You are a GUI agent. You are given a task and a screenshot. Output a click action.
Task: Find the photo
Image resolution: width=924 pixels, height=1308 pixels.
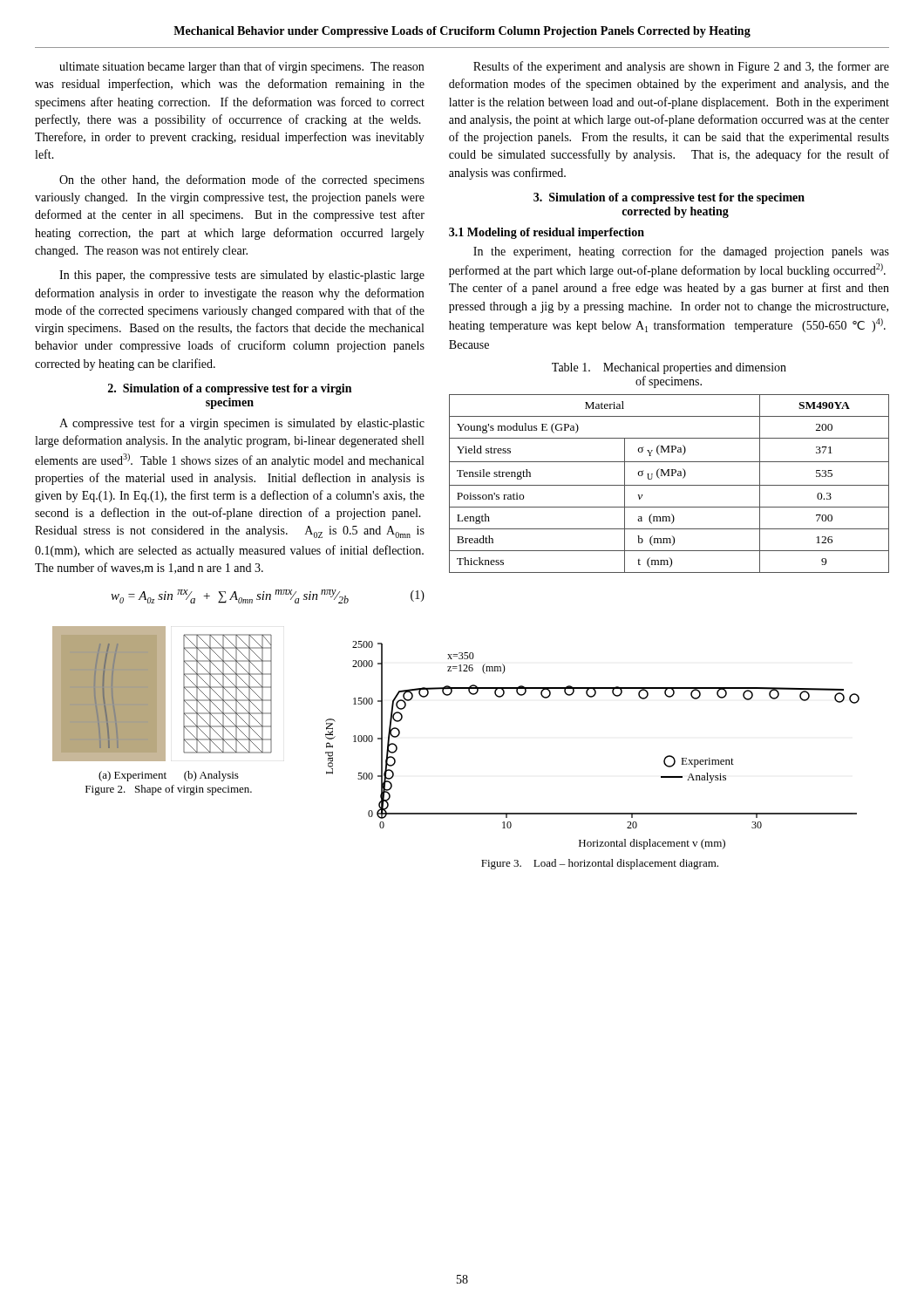click(169, 696)
